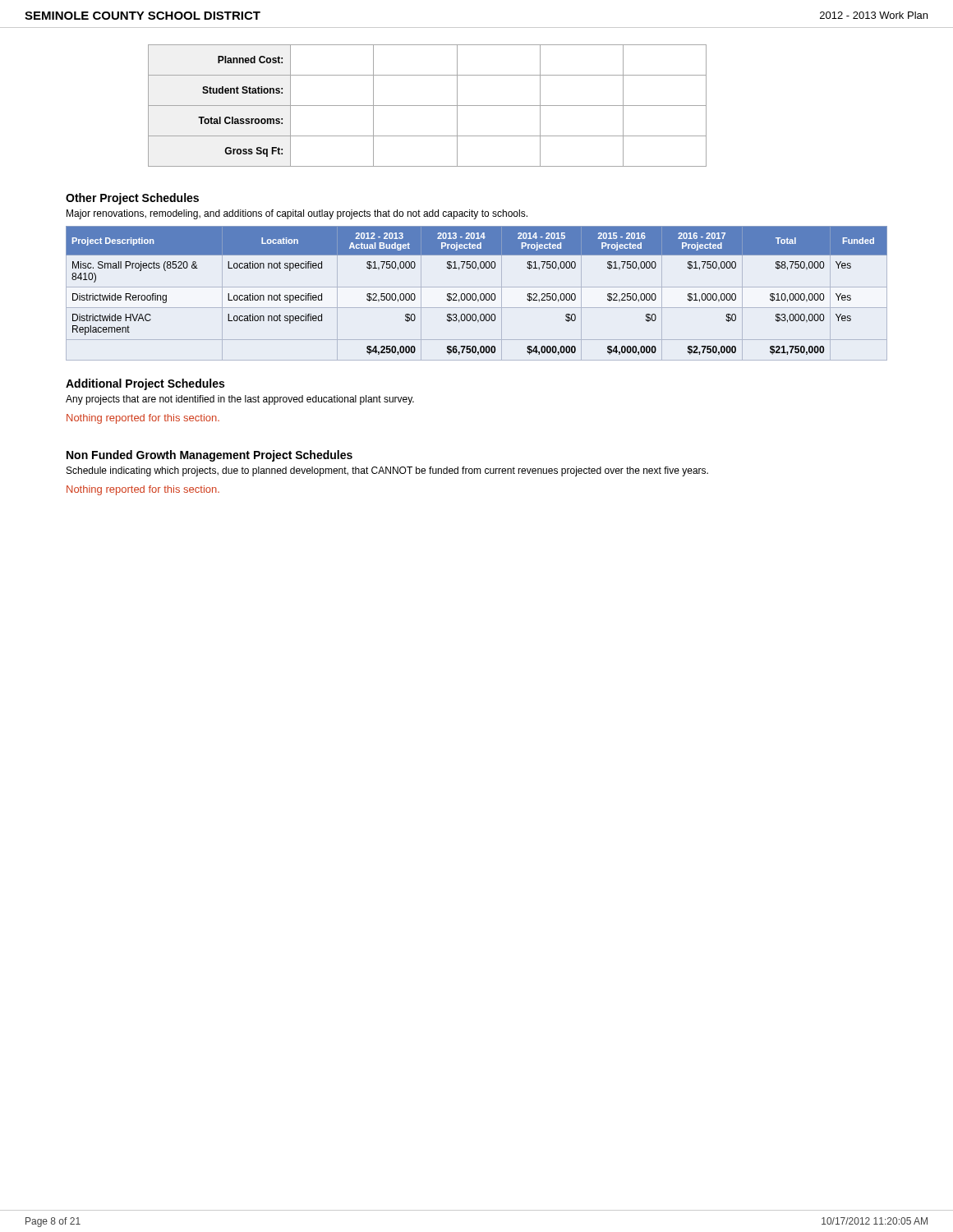Viewport: 953px width, 1232px height.
Task: Select the section header that says "Other Project Schedules"
Action: click(x=133, y=198)
